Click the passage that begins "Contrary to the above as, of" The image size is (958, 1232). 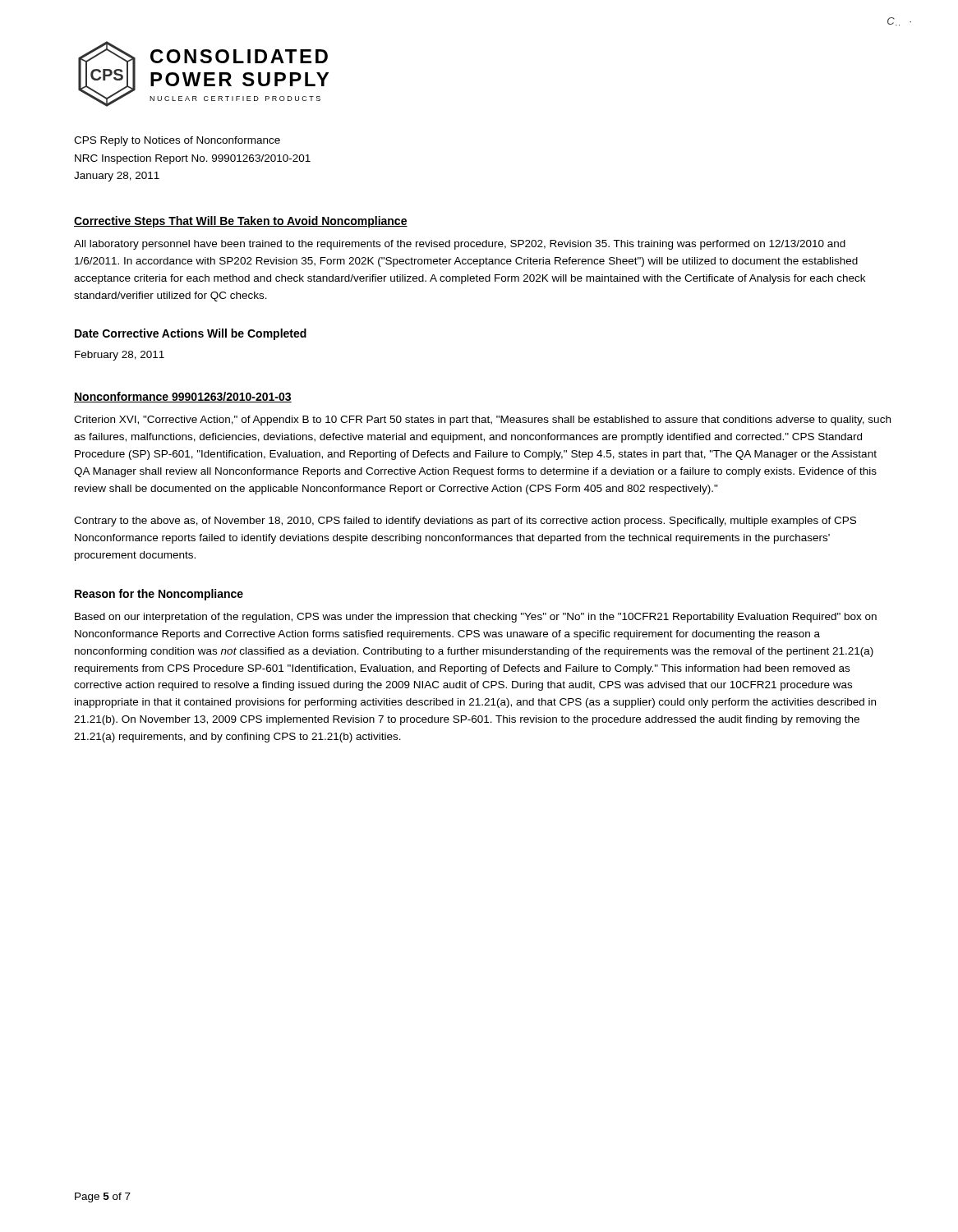(465, 537)
